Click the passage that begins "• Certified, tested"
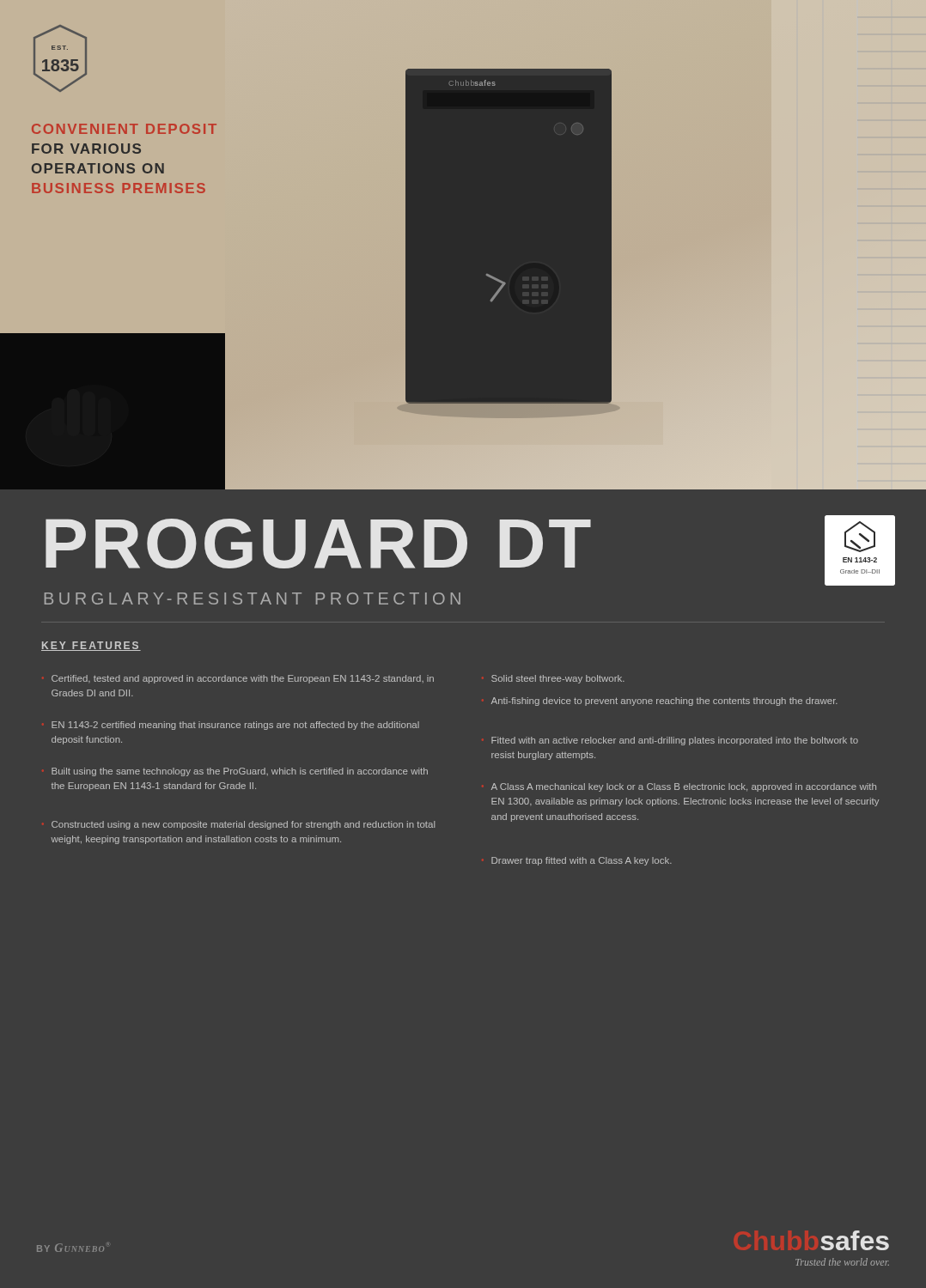Viewport: 926px width, 1288px height. [x=239, y=686]
